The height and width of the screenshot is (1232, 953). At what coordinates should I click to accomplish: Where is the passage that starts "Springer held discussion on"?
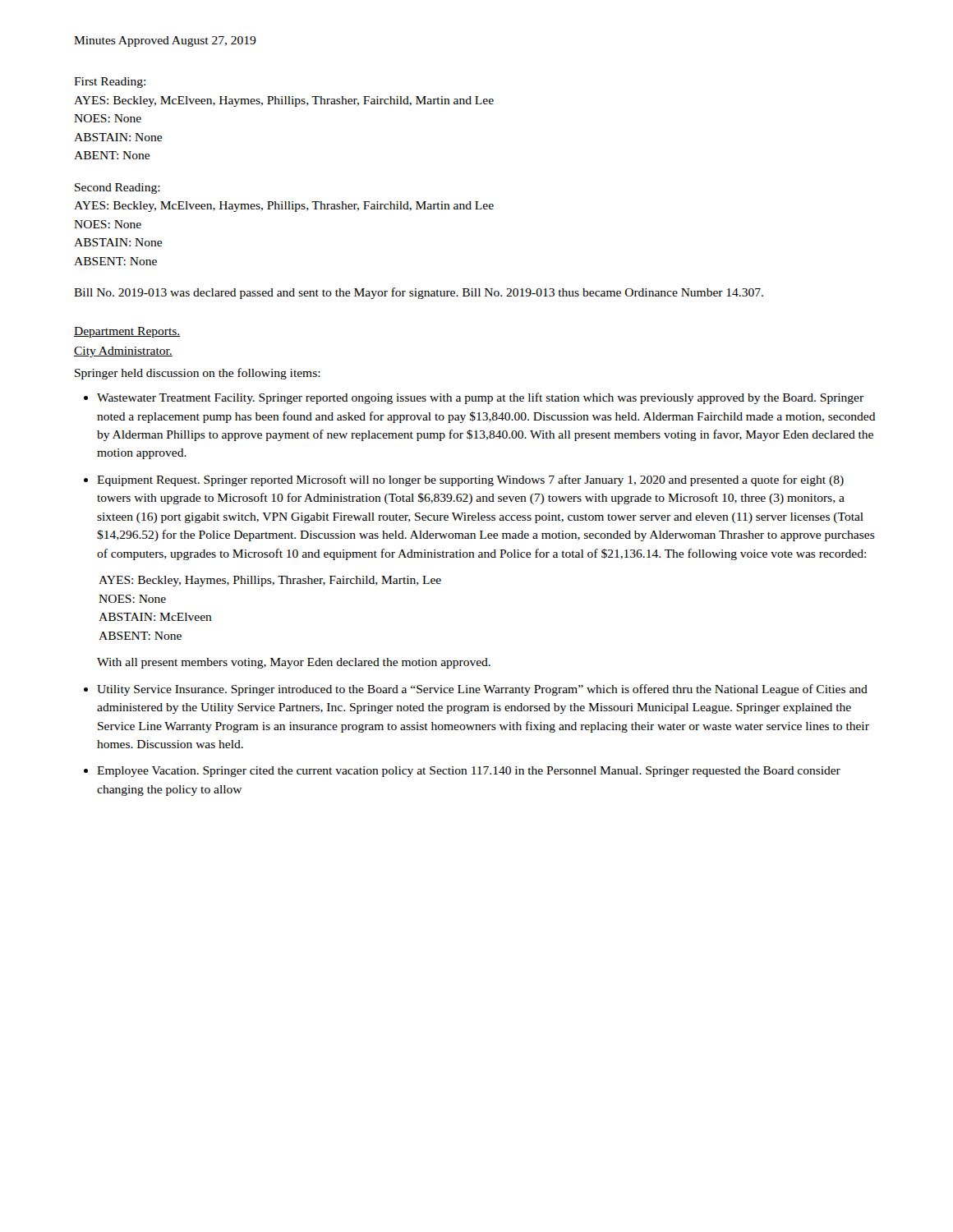pos(197,372)
